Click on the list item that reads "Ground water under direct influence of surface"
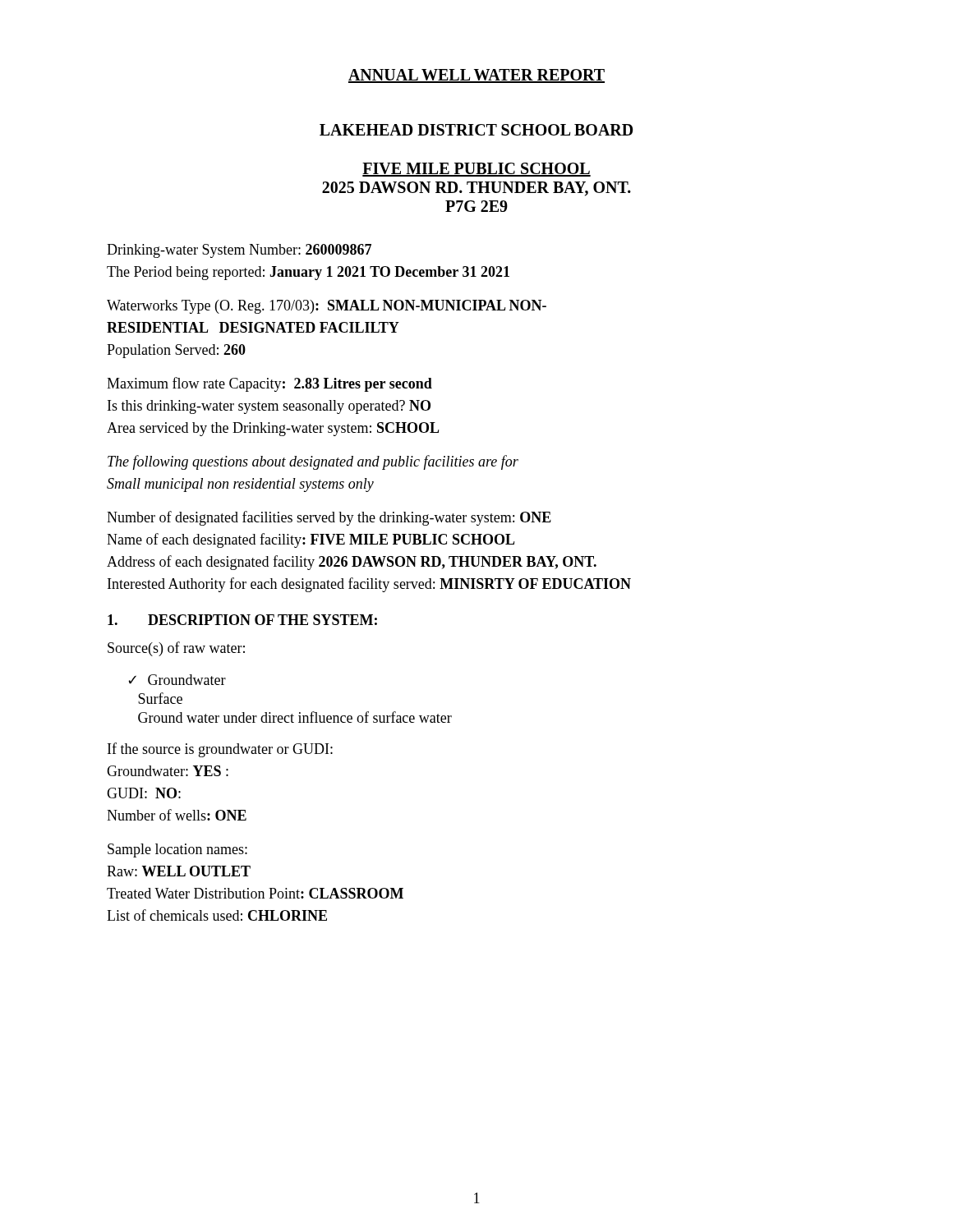 click(x=289, y=718)
